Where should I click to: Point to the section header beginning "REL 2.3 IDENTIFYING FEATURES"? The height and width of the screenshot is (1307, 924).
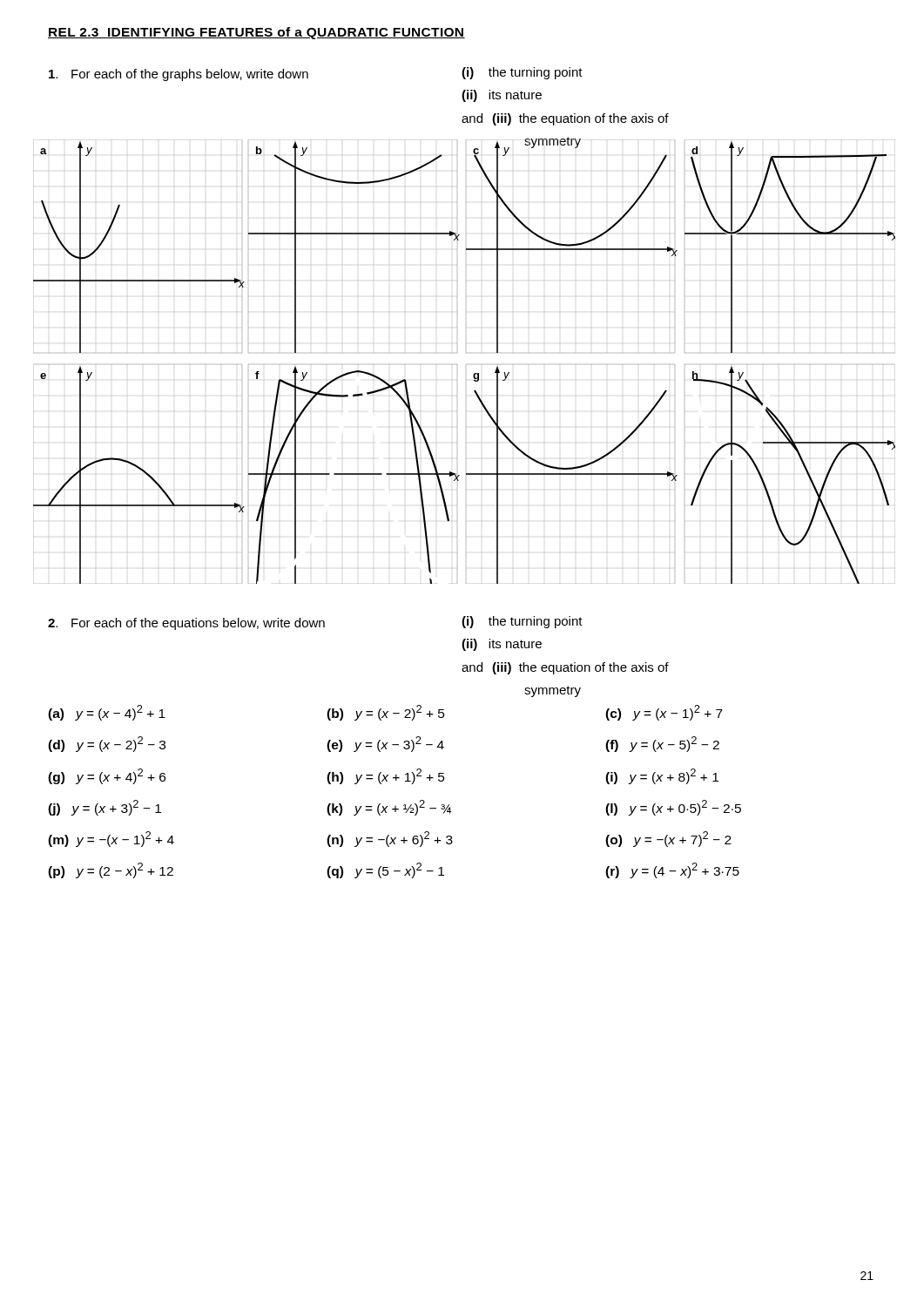pos(256,32)
